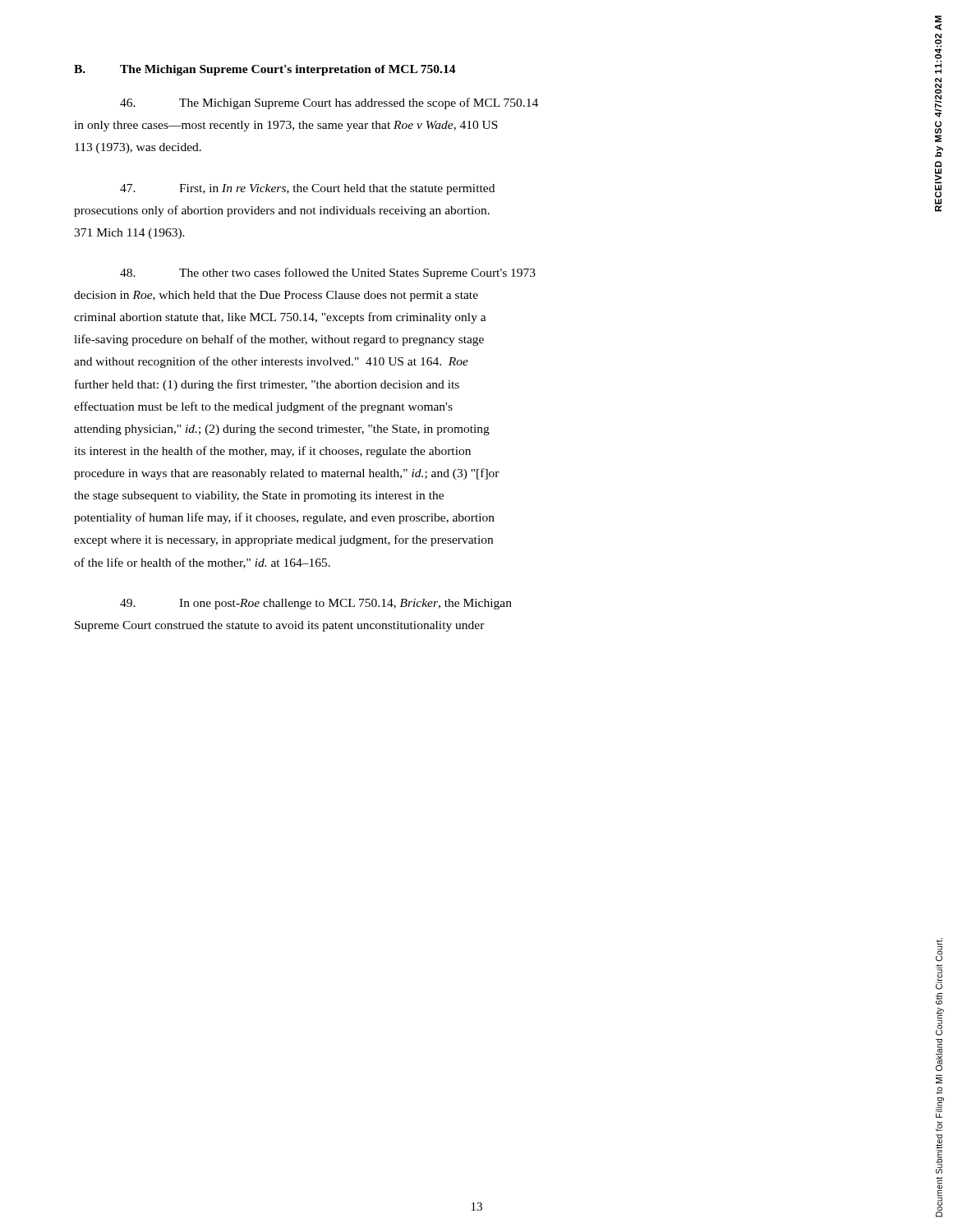The image size is (953, 1232).
Task: Locate the text block containing "The Michigan Supreme Court has addressed"
Action: pos(460,125)
